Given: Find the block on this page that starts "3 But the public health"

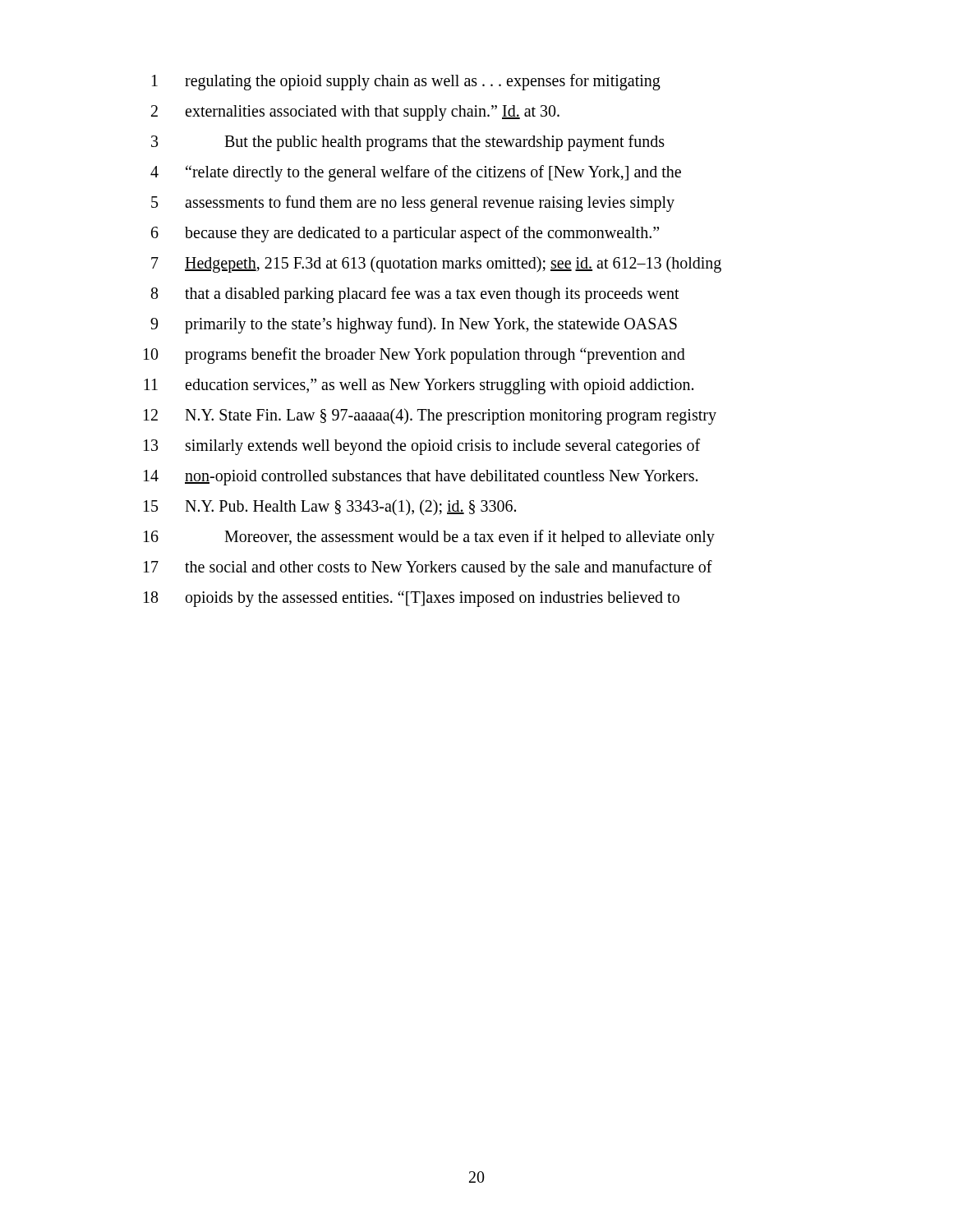Looking at the screenshot, I should 491,142.
